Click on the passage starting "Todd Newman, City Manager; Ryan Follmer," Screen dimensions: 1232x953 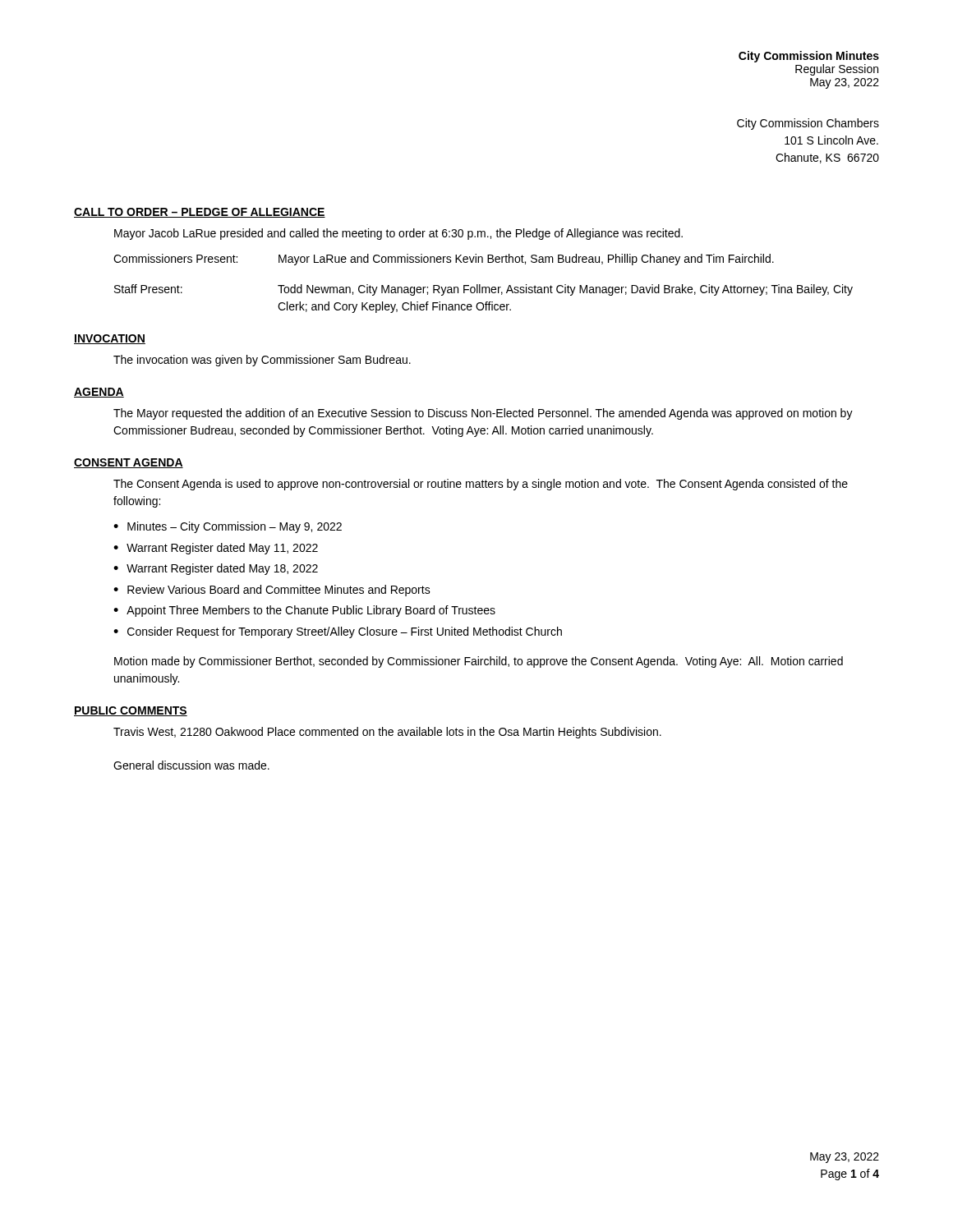(565, 298)
